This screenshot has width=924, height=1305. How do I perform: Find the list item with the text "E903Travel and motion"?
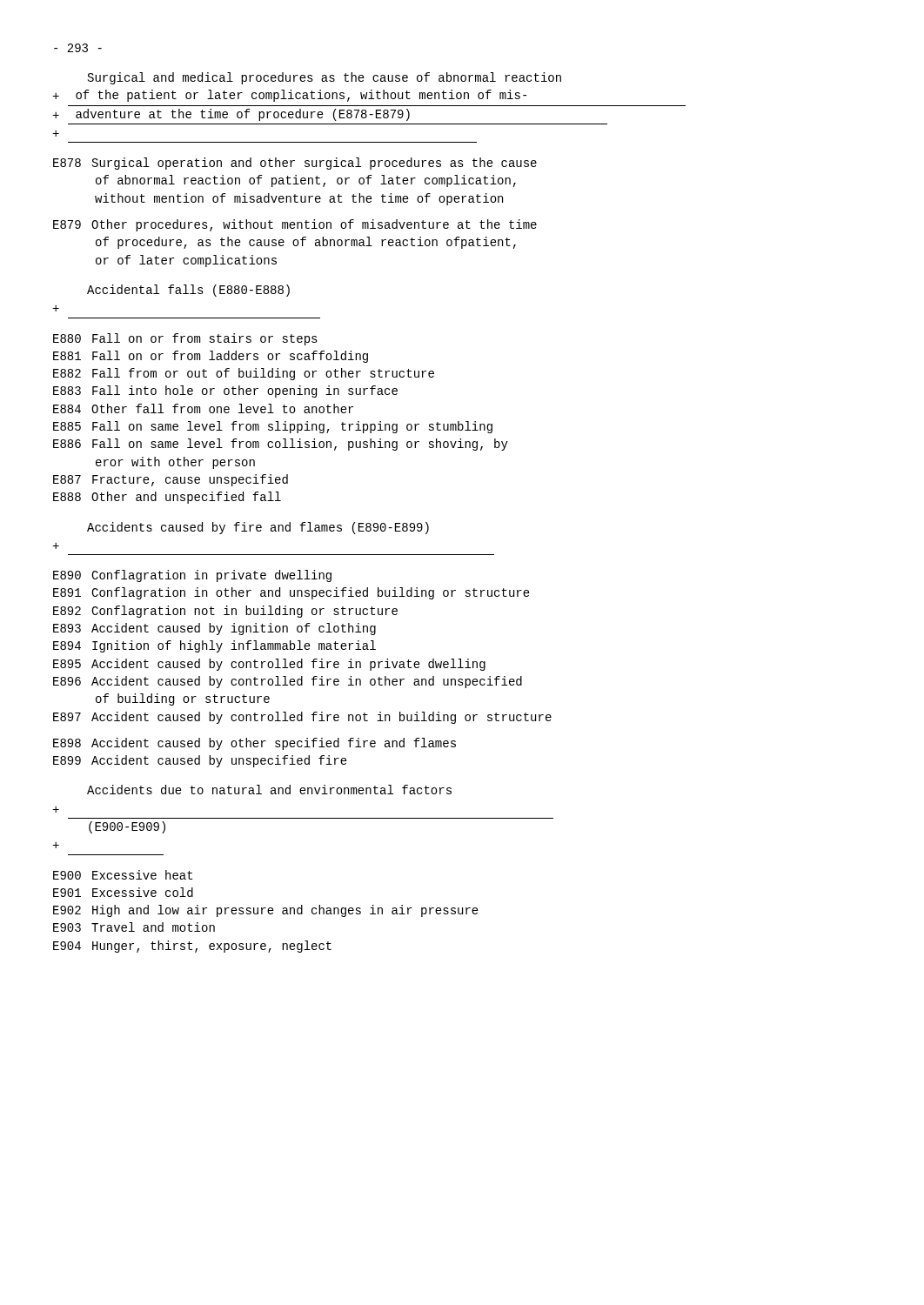[134, 929]
